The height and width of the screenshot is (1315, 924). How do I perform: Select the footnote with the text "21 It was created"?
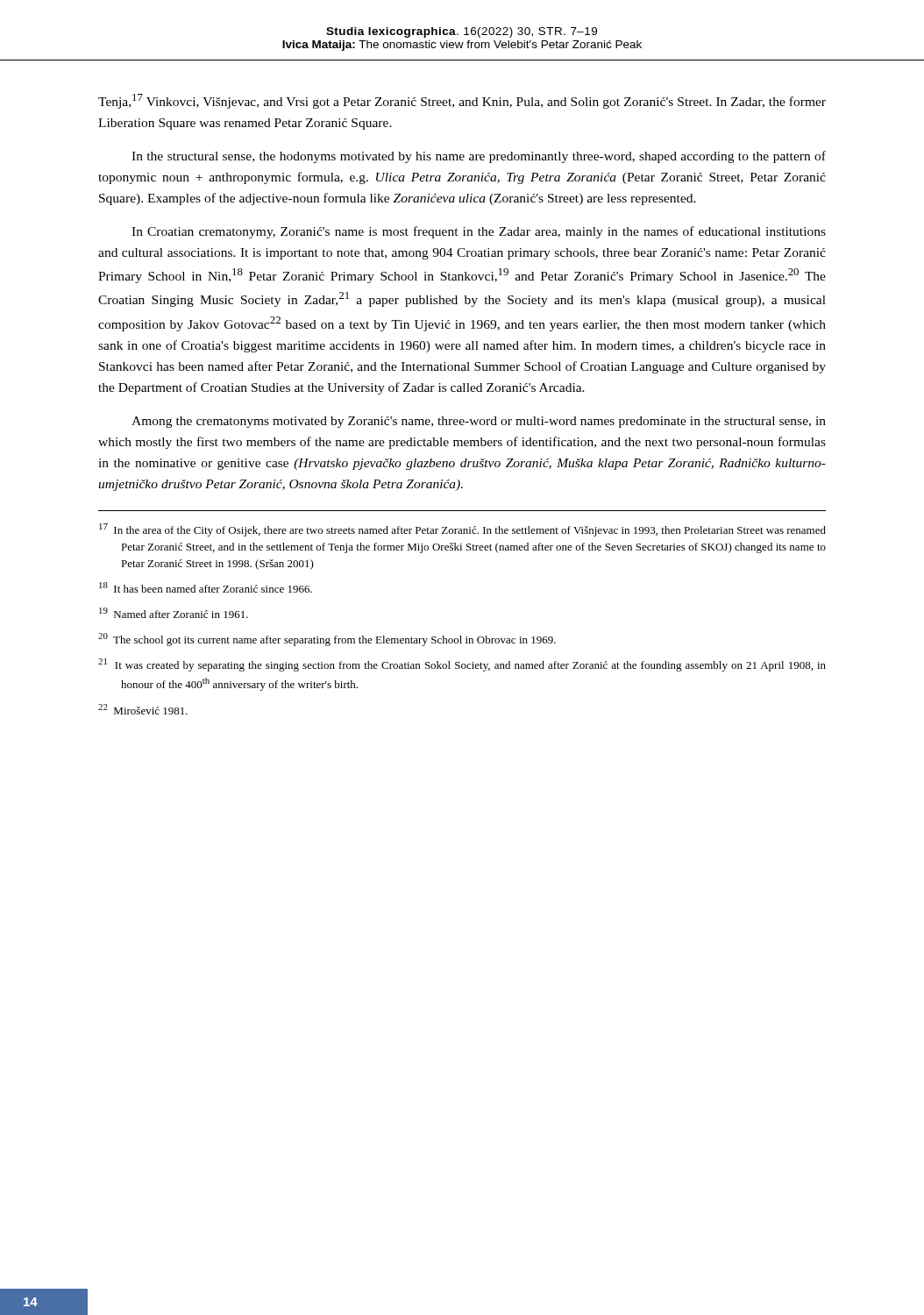coord(462,675)
